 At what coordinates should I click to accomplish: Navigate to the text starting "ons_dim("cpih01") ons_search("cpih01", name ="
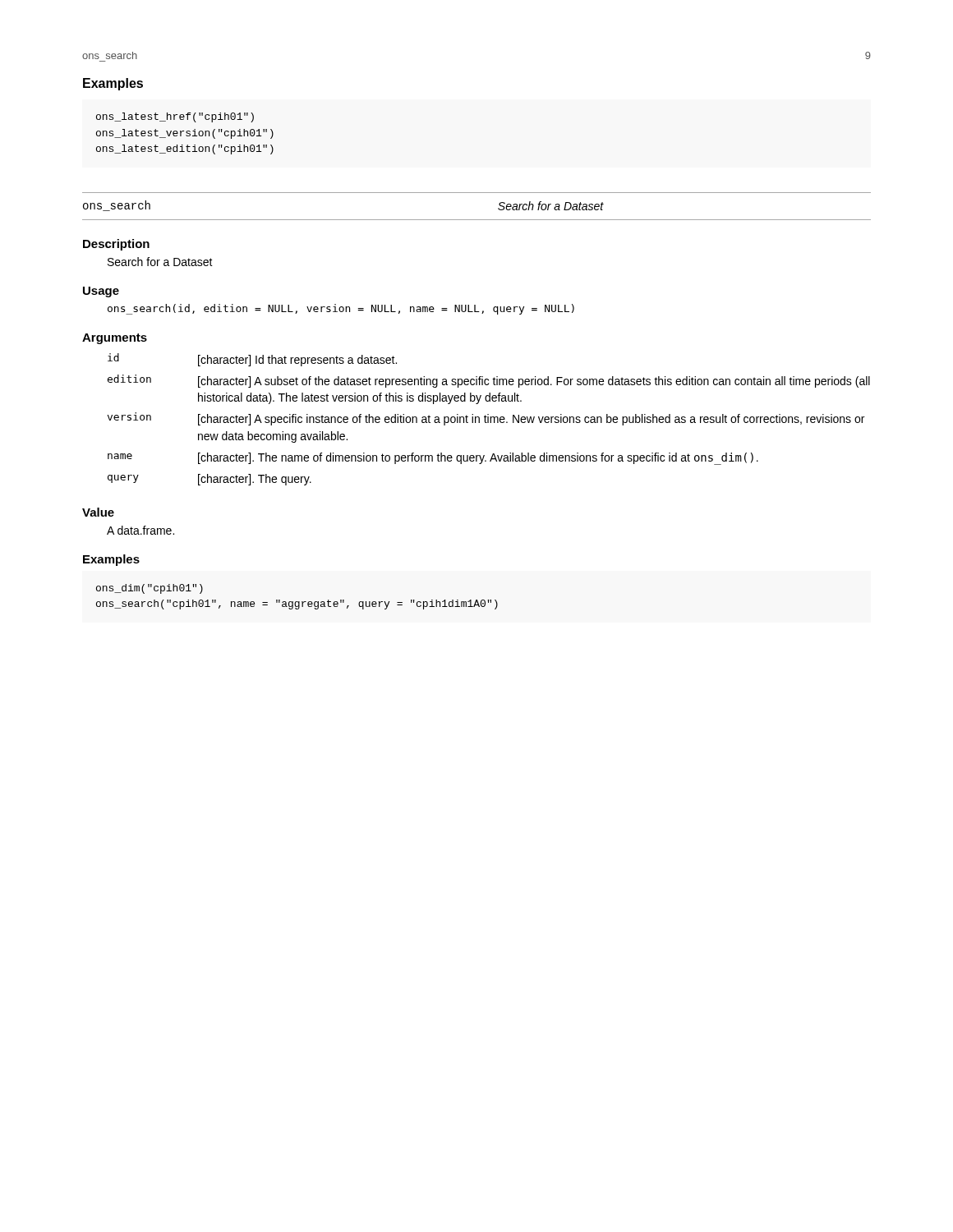tap(476, 596)
